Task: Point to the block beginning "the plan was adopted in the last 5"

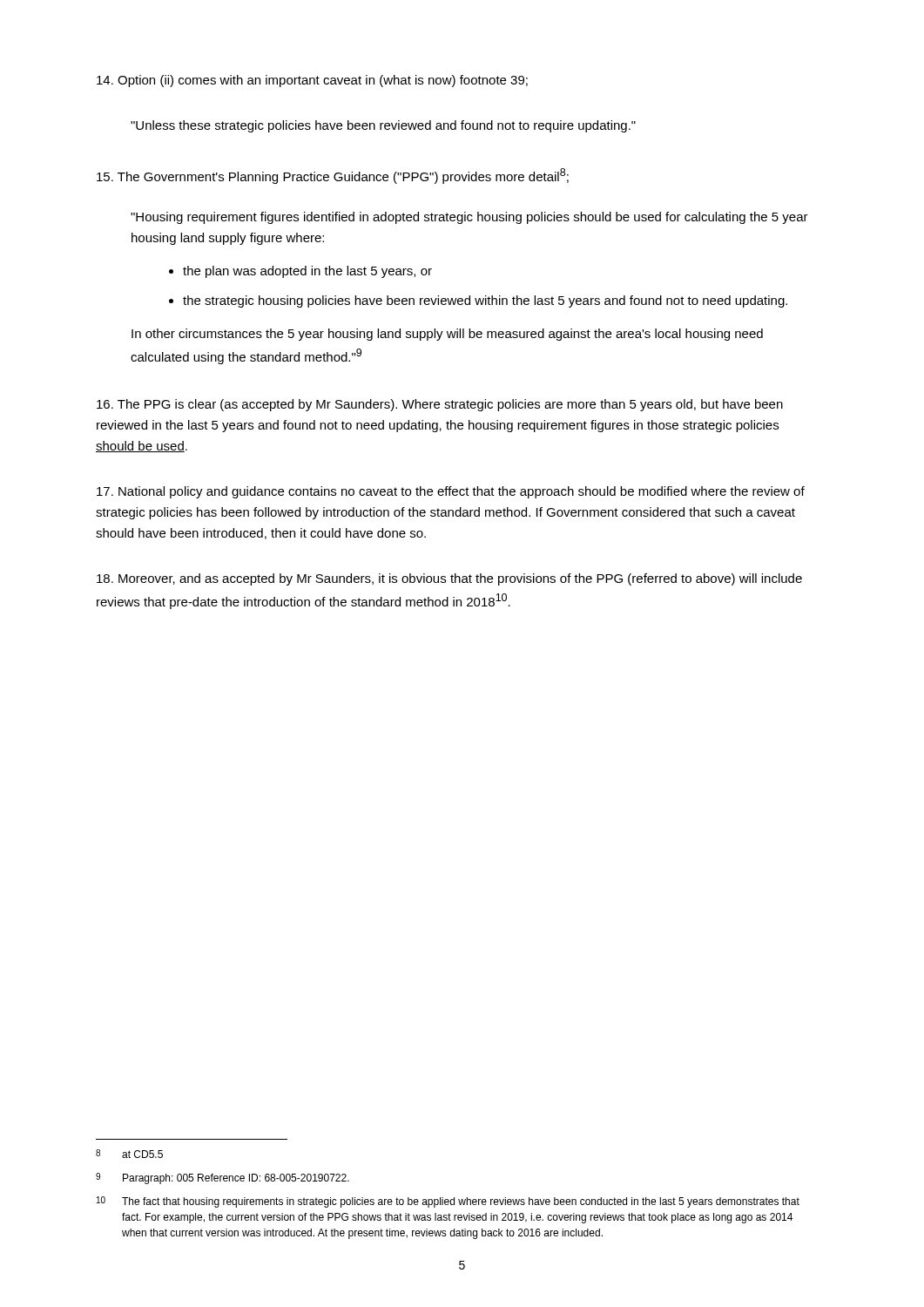Action: pos(307,271)
